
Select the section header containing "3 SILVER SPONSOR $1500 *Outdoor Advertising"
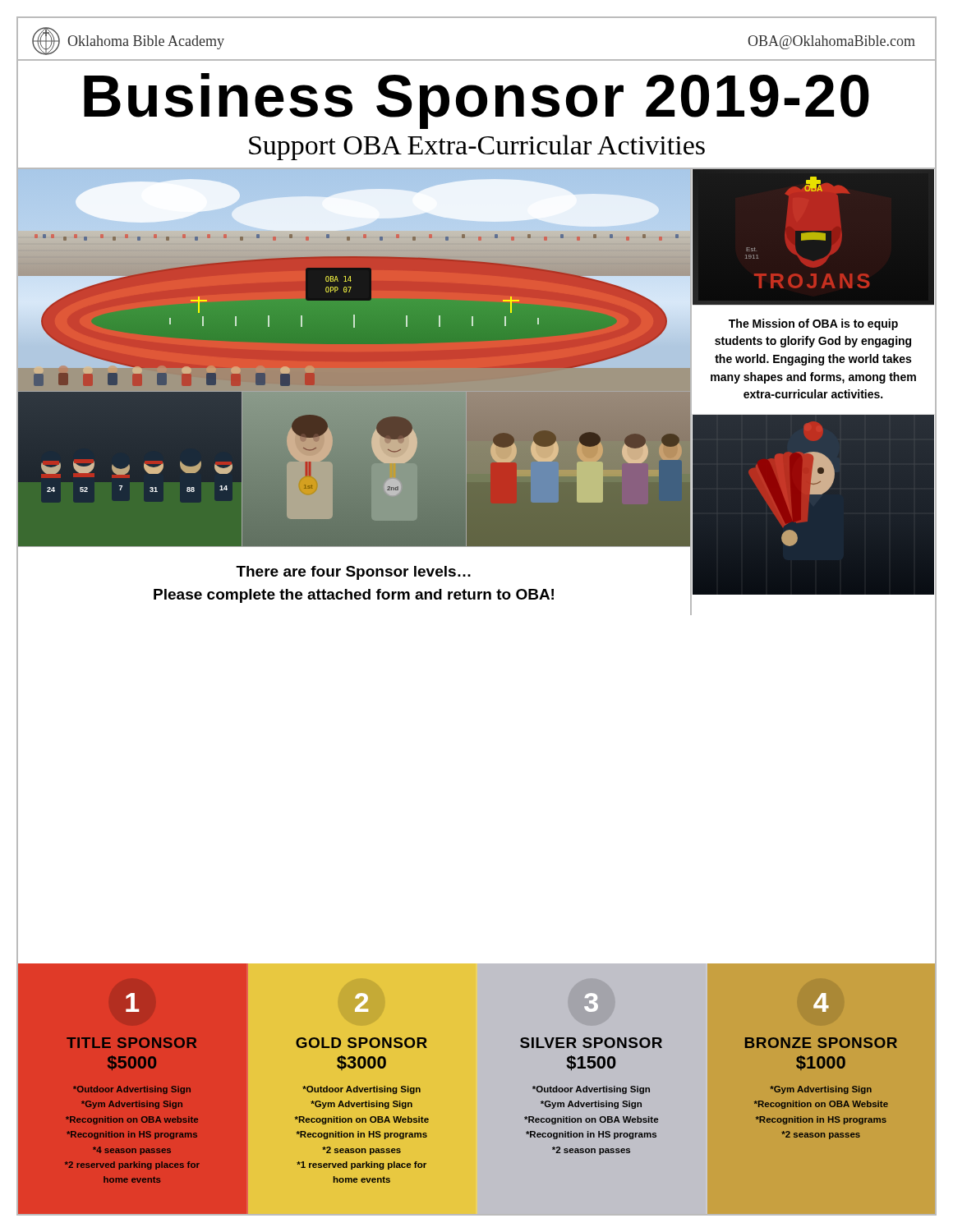(x=591, y=1068)
